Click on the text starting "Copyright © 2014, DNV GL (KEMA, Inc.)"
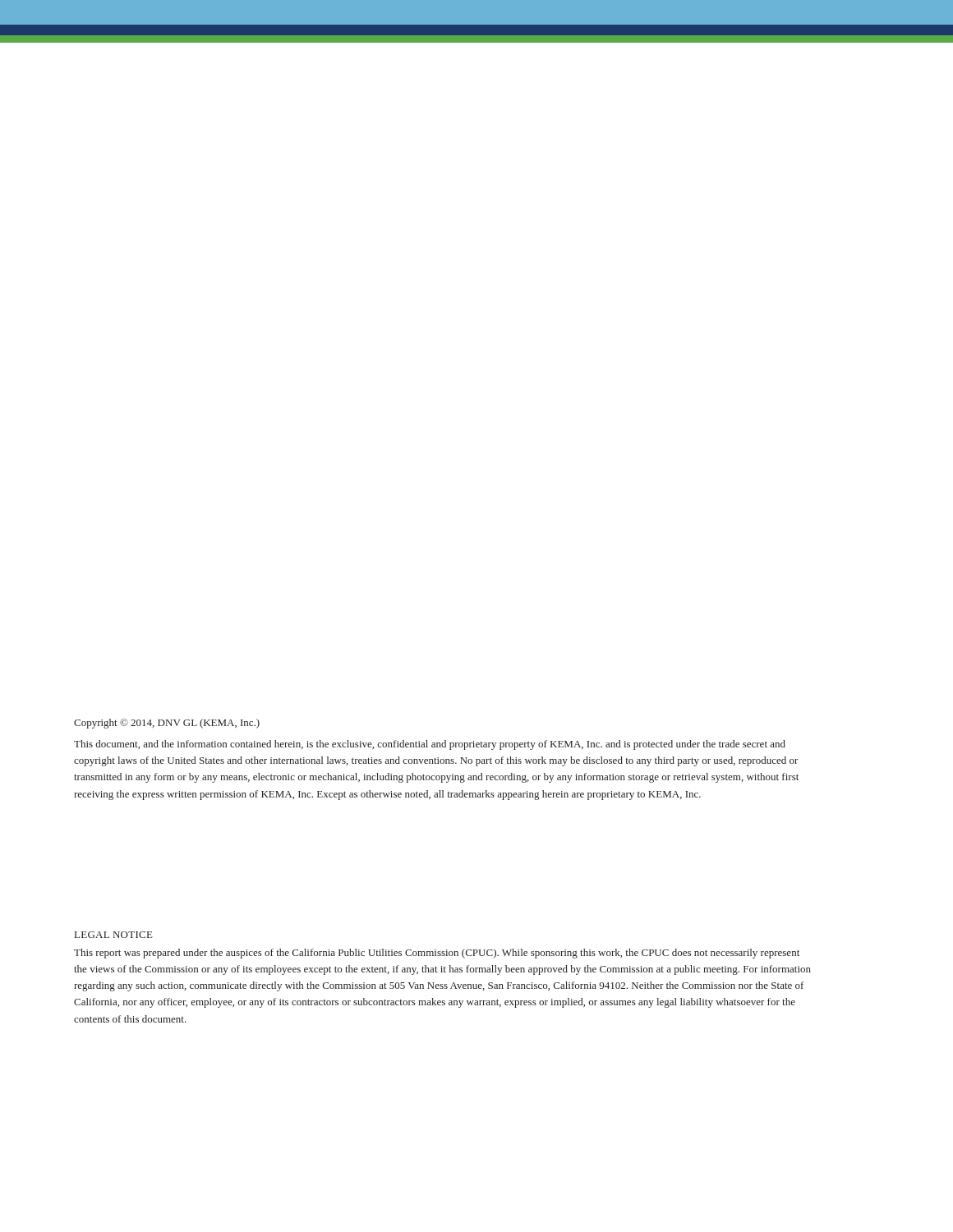The height and width of the screenshot is (1232, 953). click(444, 758)
